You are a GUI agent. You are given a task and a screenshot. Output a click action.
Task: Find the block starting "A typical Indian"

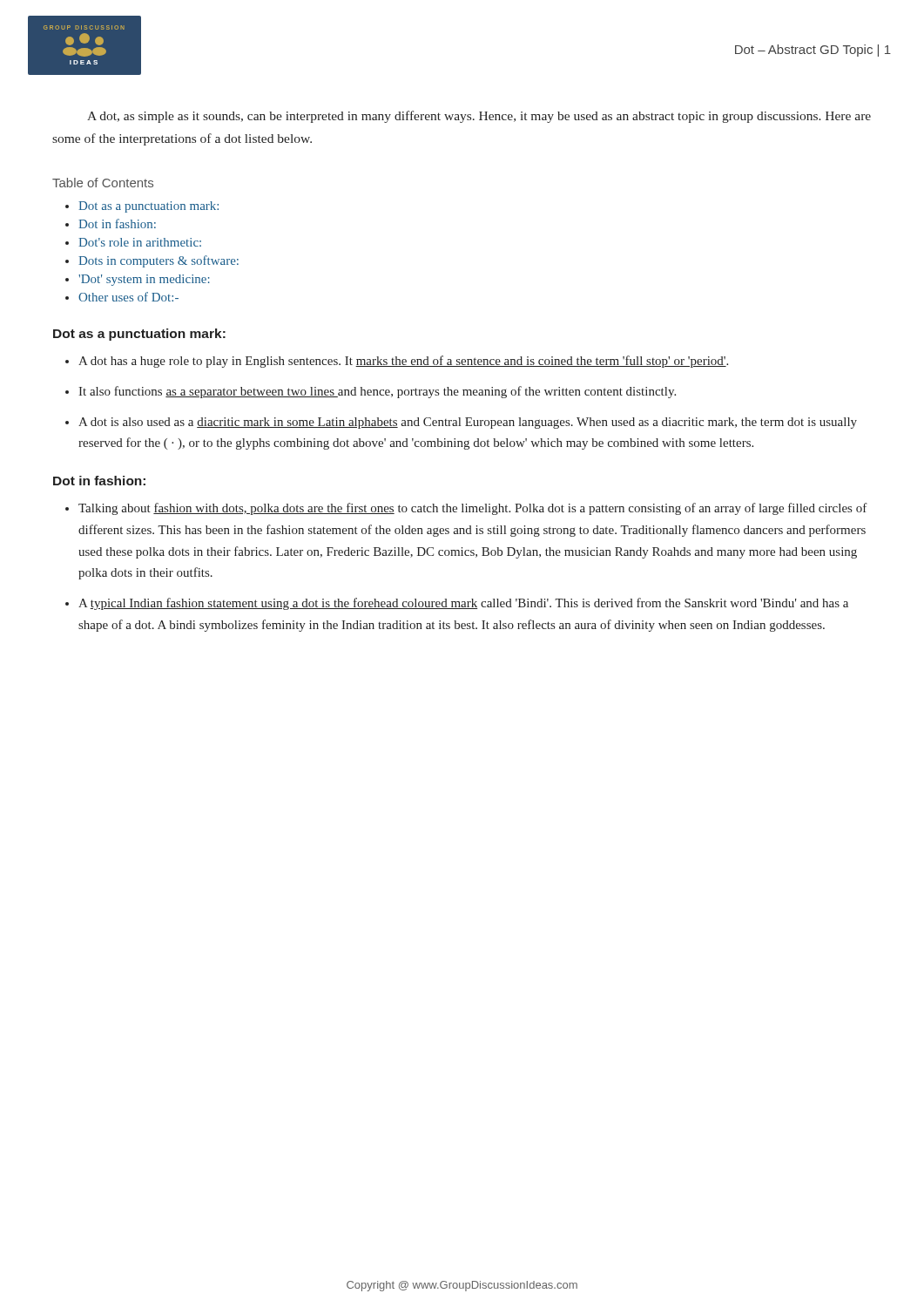click(464, 614)
